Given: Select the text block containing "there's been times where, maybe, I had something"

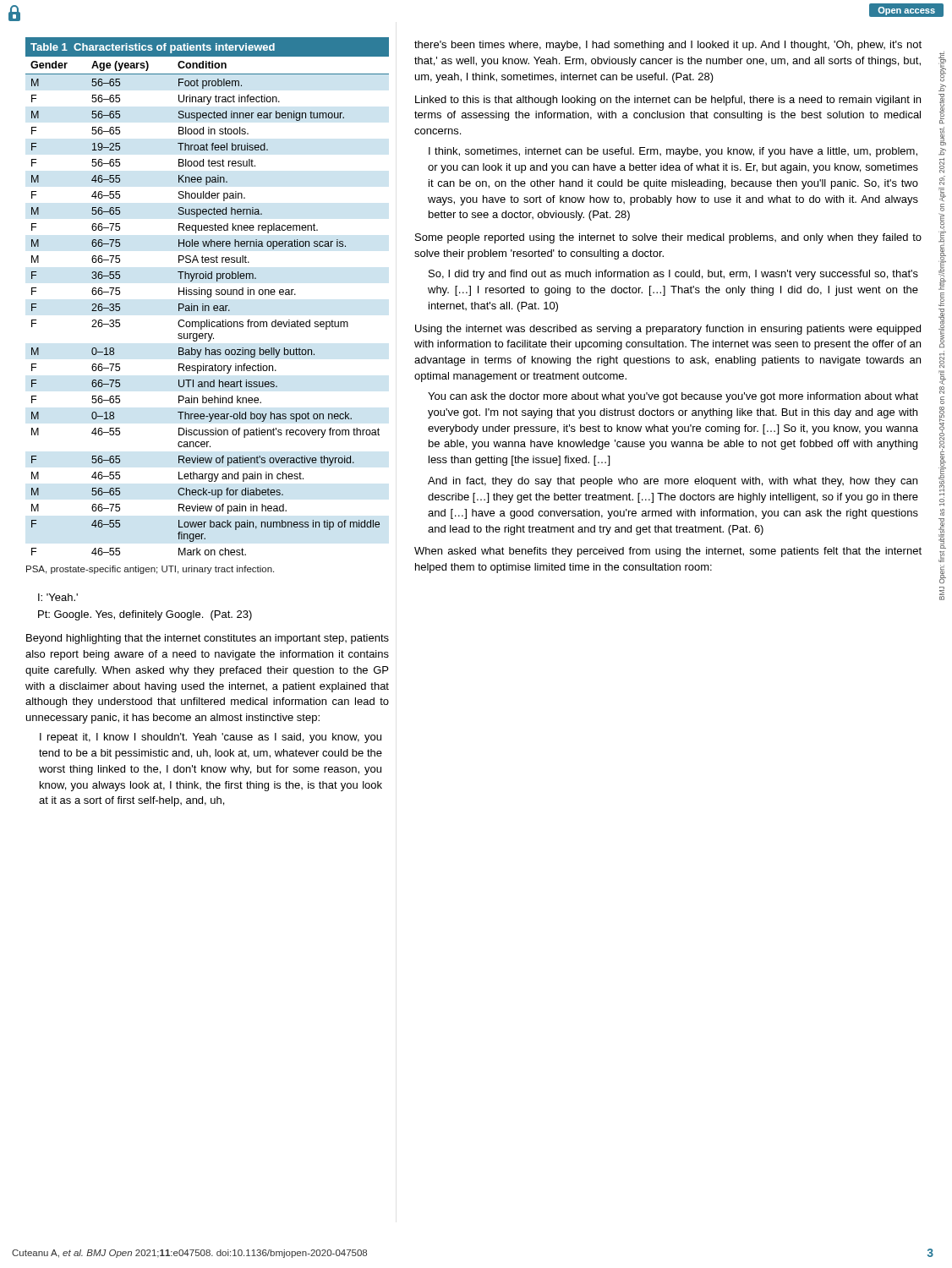Looking at the screenshot, I should coord(668,60).
